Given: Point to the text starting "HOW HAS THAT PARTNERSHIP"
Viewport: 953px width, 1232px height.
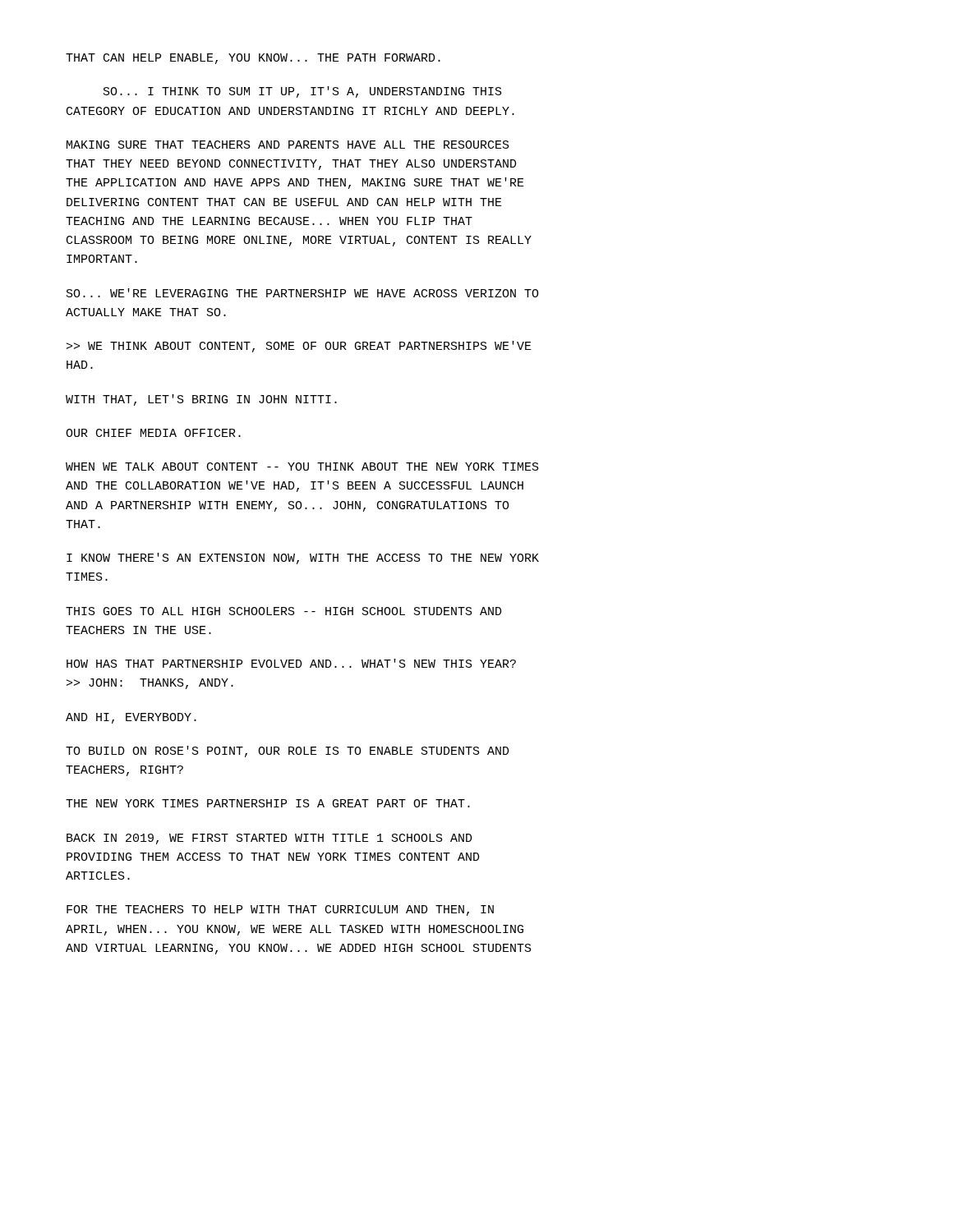Looking at the screenshot, I should coord(291,674).
